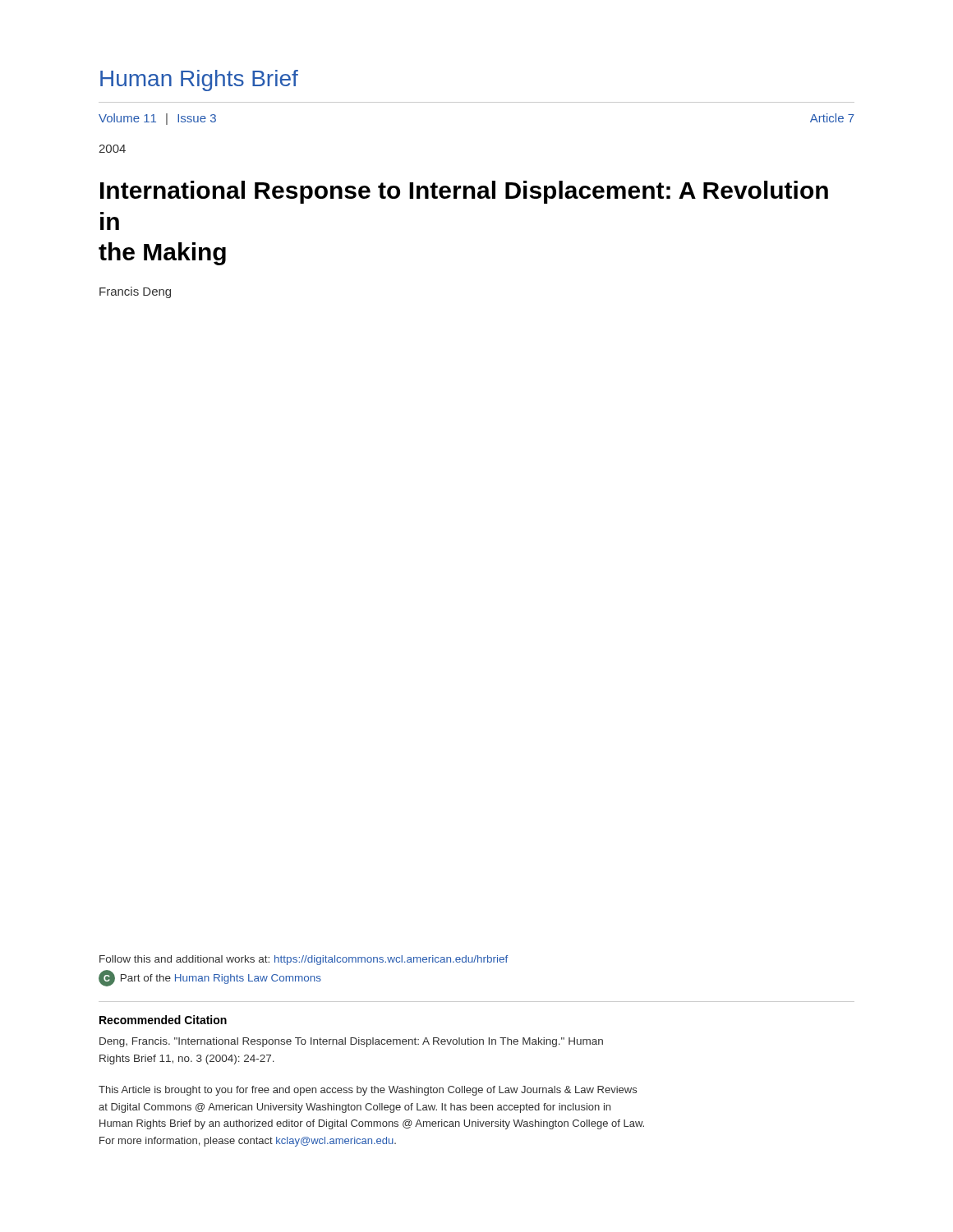This screenshot has width=953, height=1232.
Task: Point to the block beginning "Deng, Francis. "International Response To Internal Displacement:"
Action: [x=351, y=1050]
